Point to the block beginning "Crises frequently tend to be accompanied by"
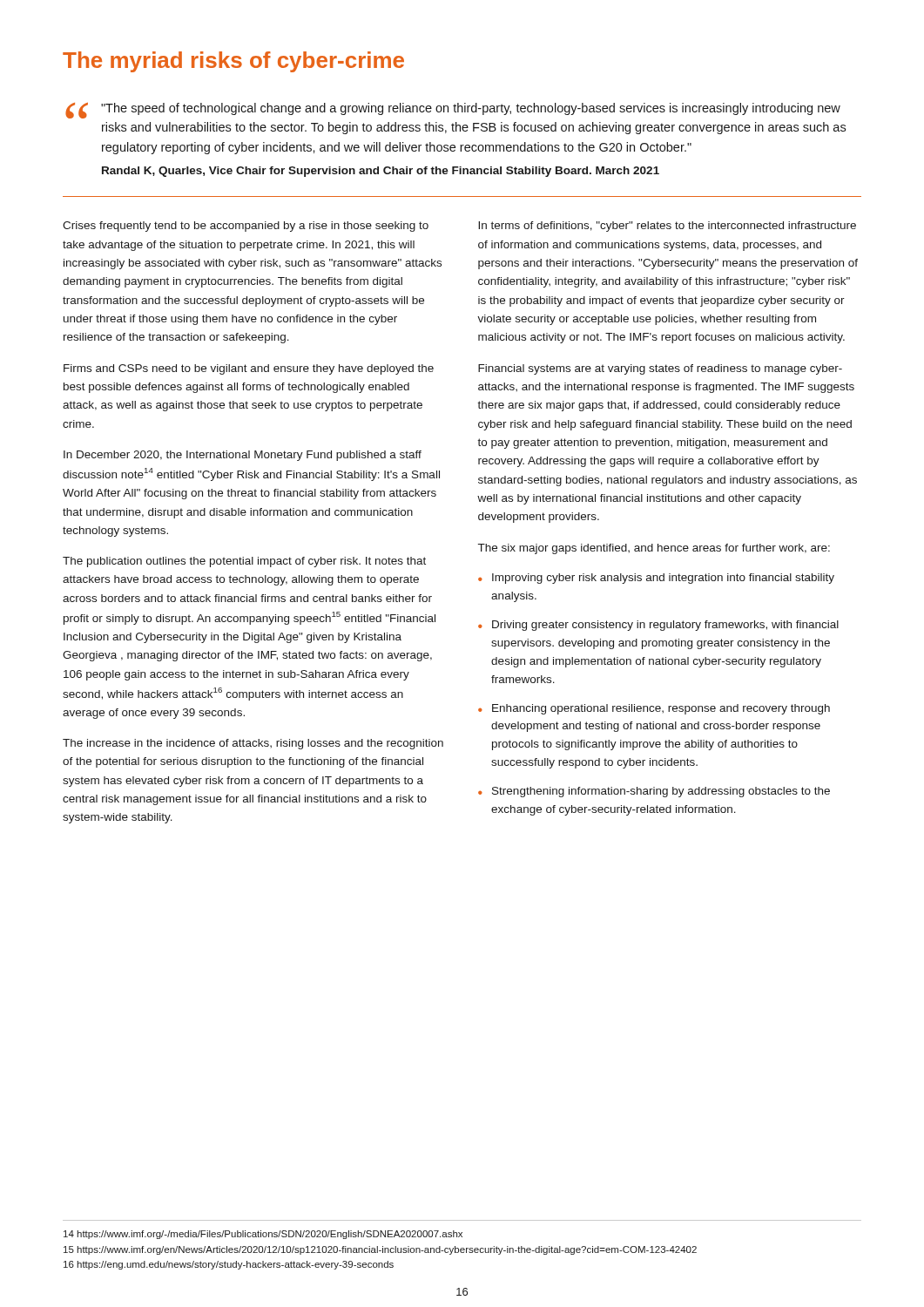The height and width of the screenshot is (1307, 924). click(255, 281)
